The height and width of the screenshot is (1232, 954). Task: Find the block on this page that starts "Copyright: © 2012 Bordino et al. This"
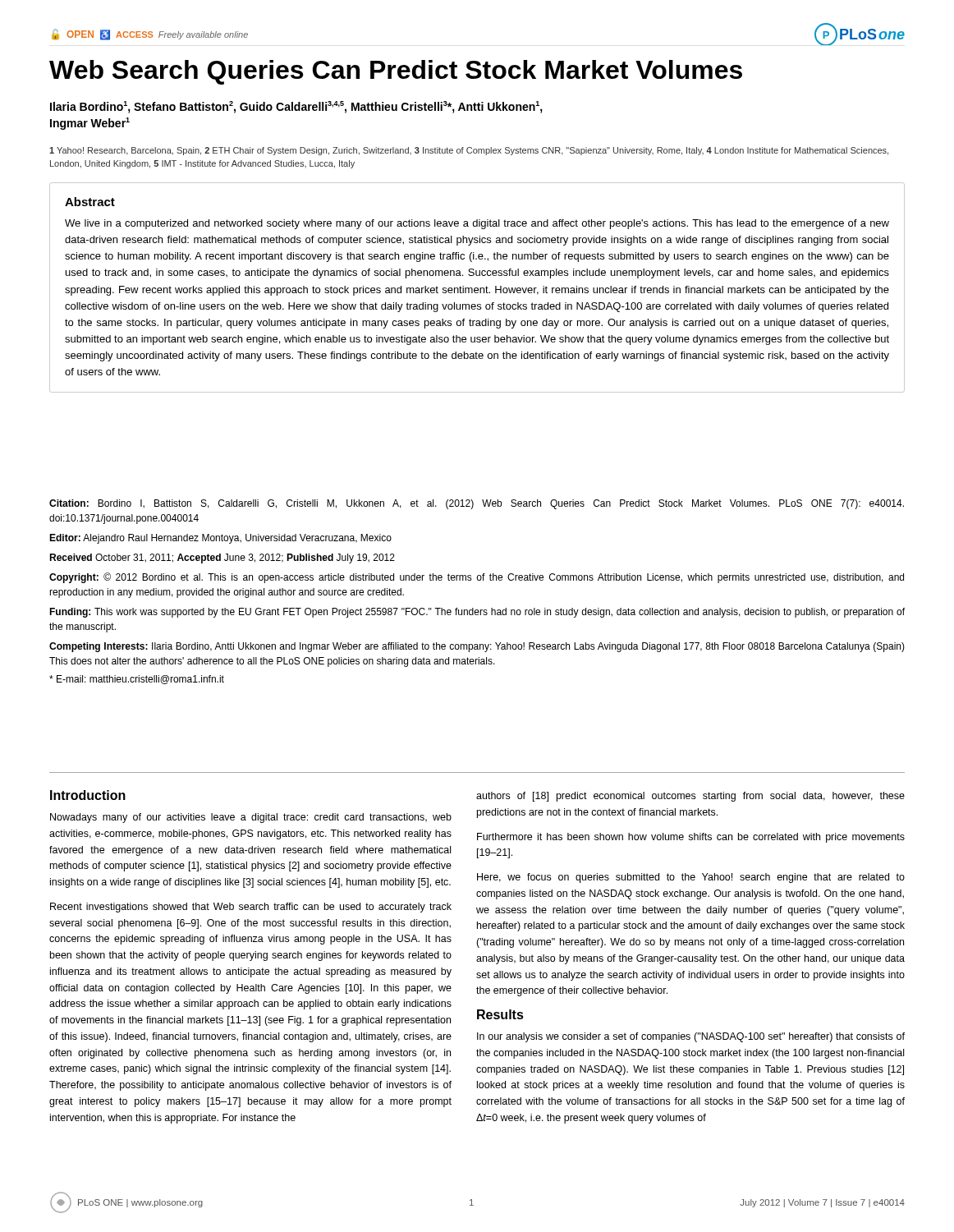coord(477,585)
